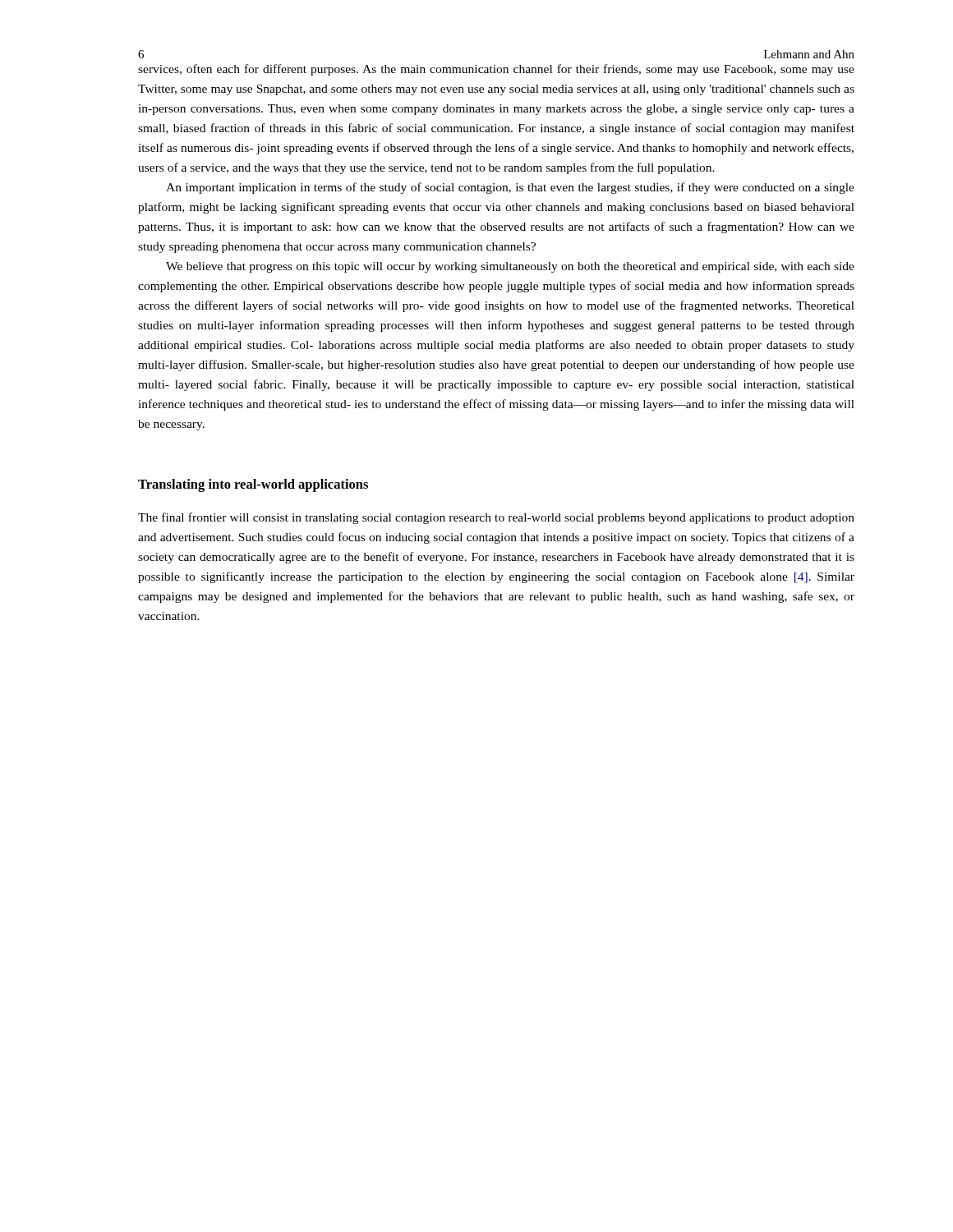This screenshot has width=953, height=1232.
Task: Find the text block that says "We believe that"
Action: coord(496,345)
